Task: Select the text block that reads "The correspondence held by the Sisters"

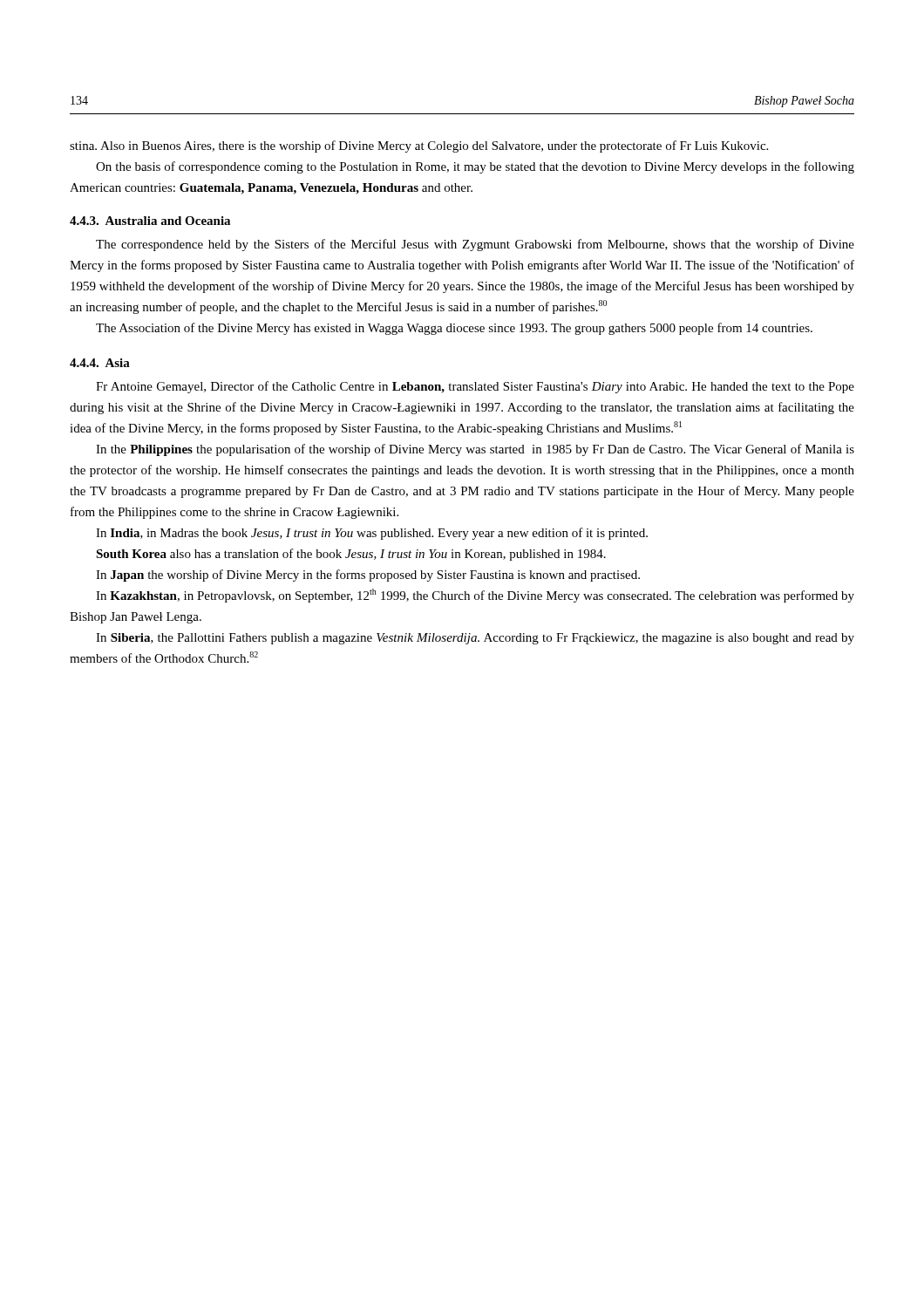Action: tap(462, 276)
